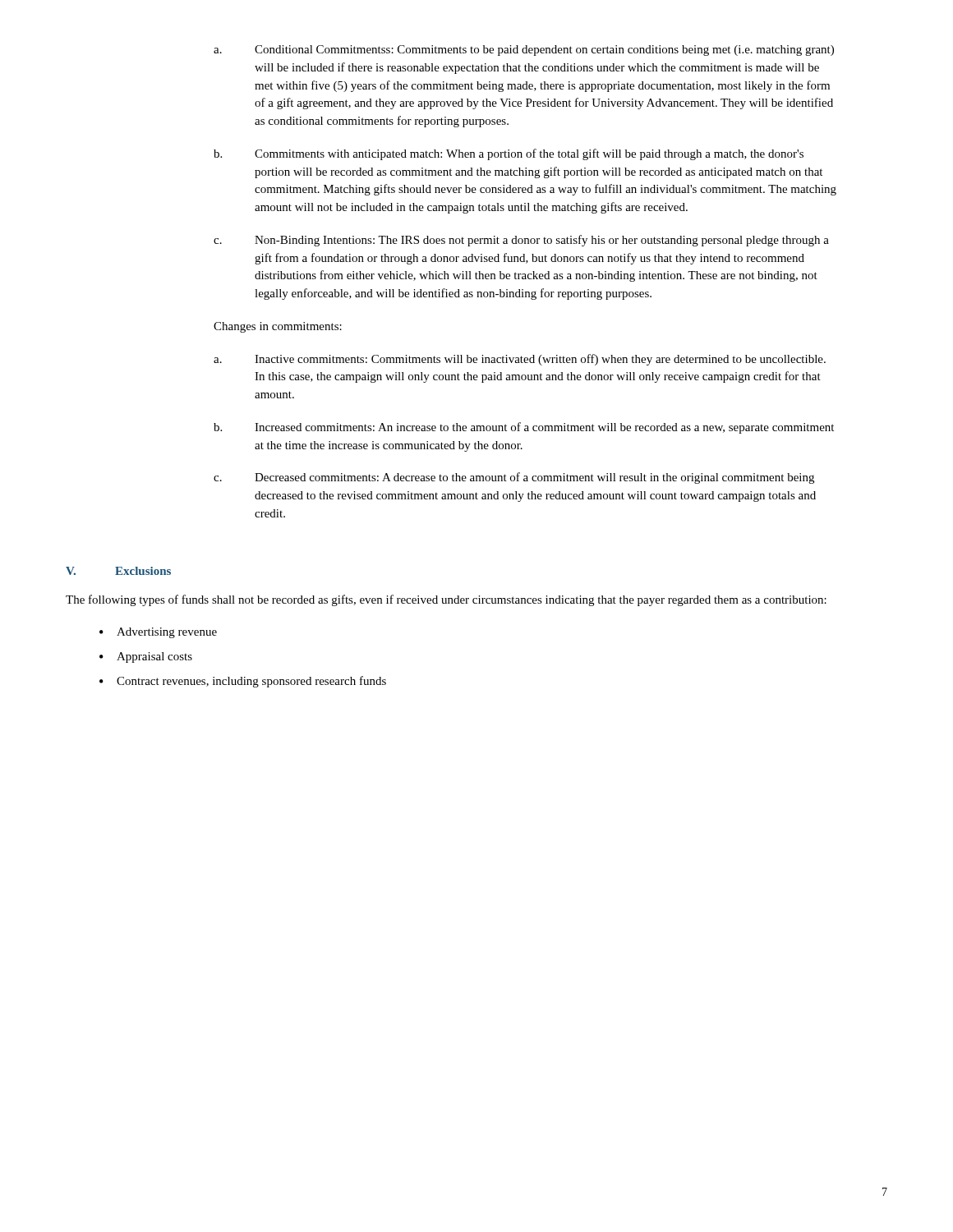
Task: Find the region starting "a. Conditional Commitmentss: Commitments to be paid dependent"
Action: tap(526, 86)
